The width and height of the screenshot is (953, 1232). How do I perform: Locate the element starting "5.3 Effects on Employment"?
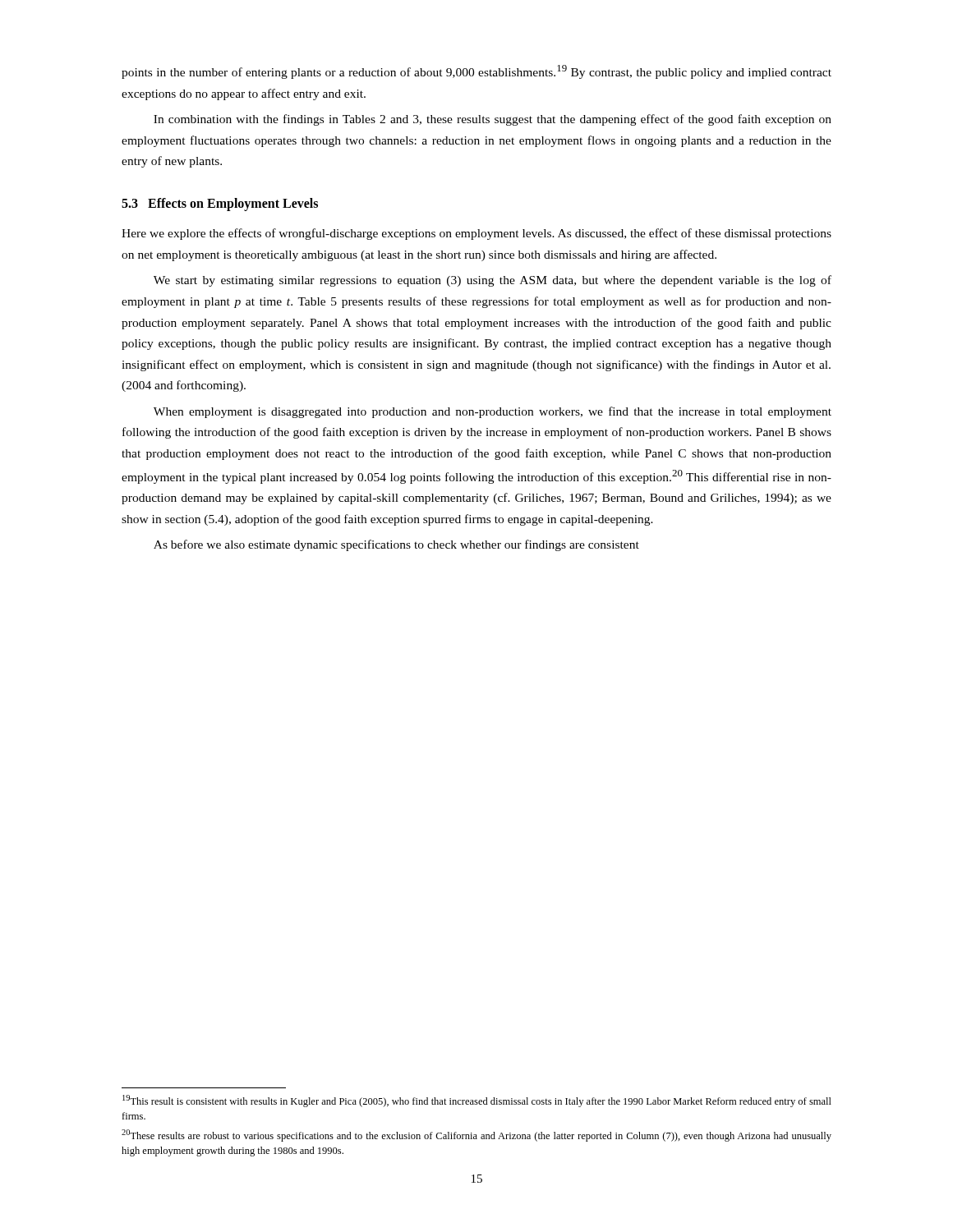click(x=220, y=203)
